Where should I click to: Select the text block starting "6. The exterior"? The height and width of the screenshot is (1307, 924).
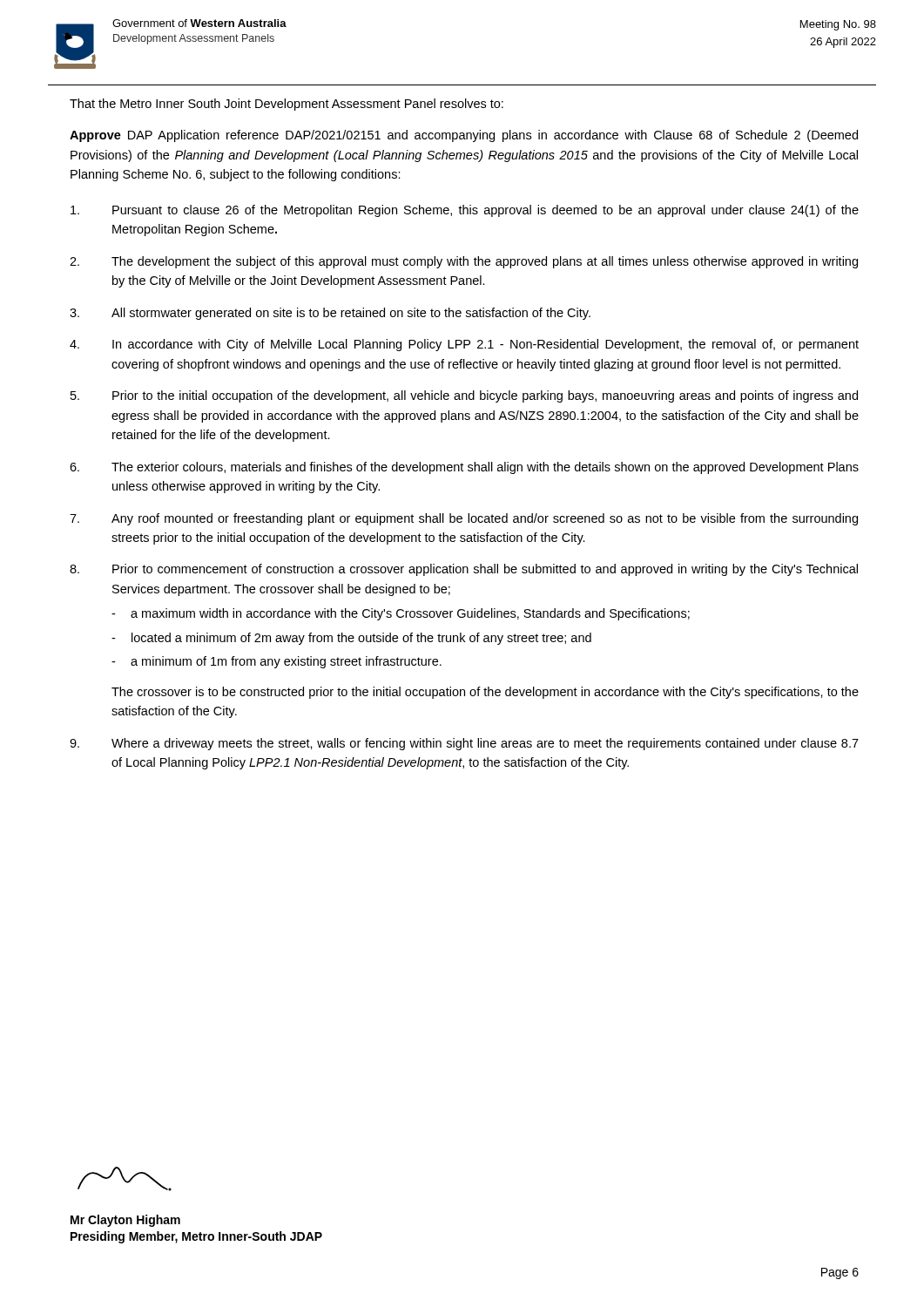coord(464,477)
